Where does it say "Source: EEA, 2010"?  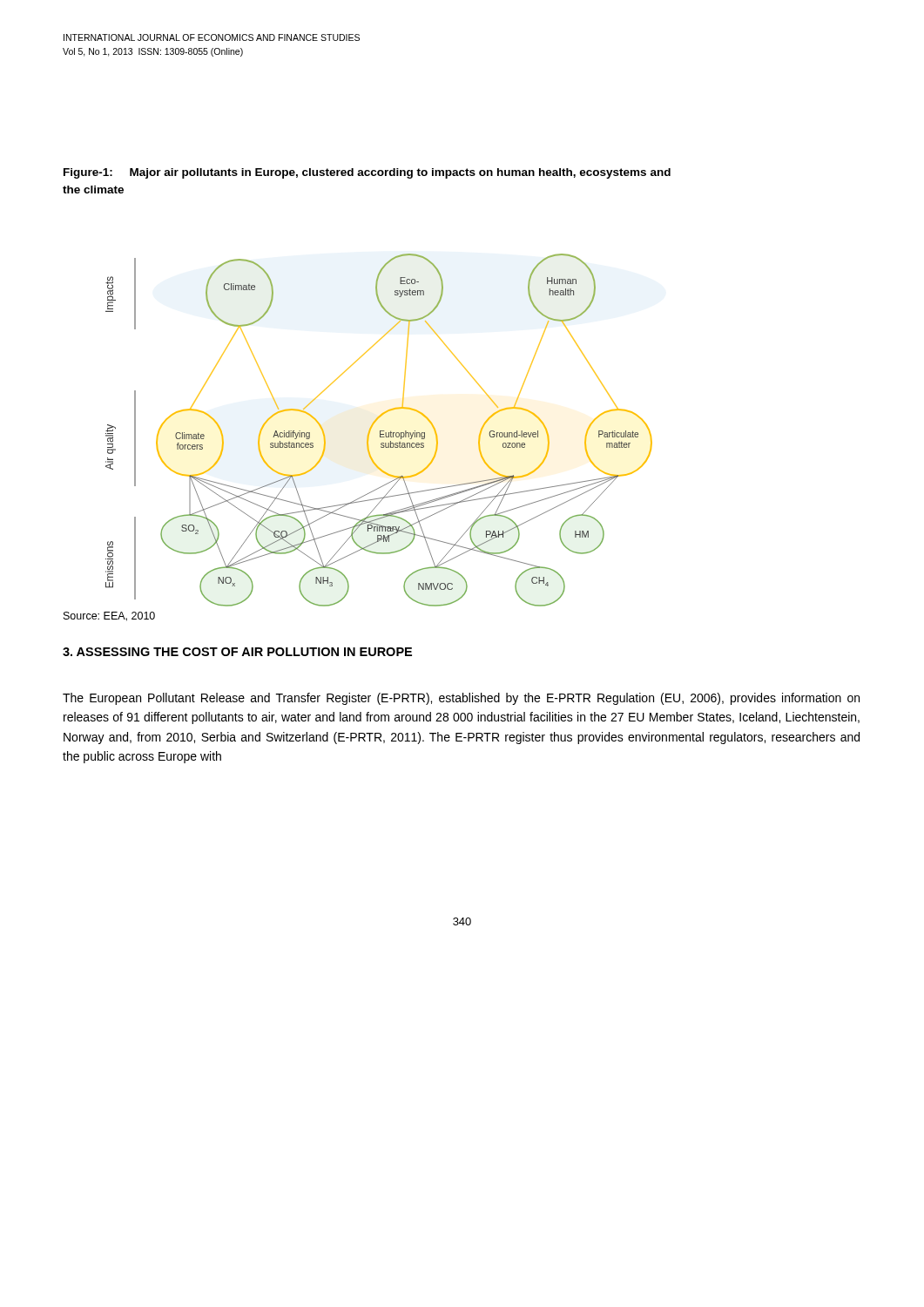pos(109,616)
